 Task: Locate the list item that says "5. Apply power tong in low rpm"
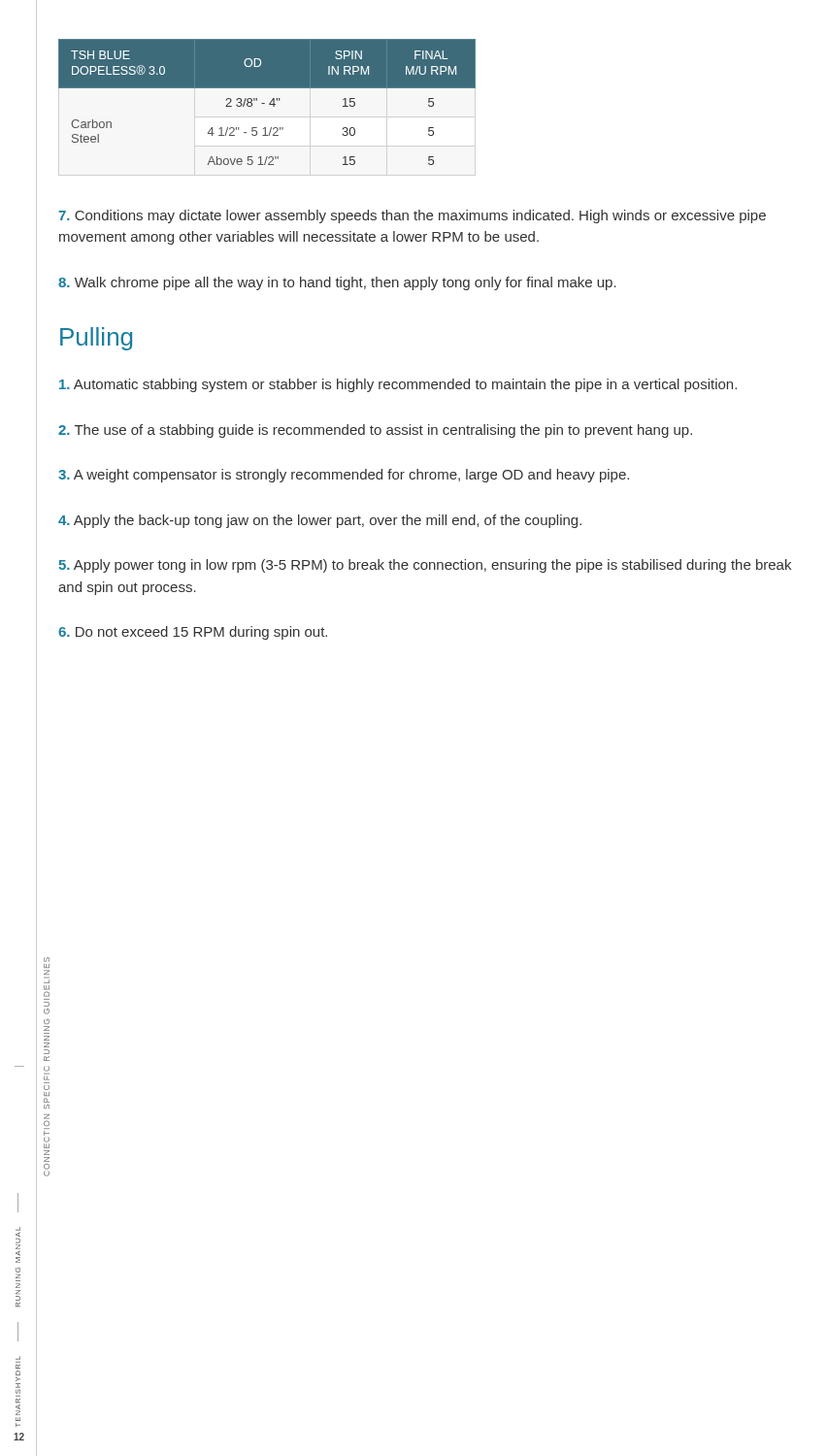point(425,575)
